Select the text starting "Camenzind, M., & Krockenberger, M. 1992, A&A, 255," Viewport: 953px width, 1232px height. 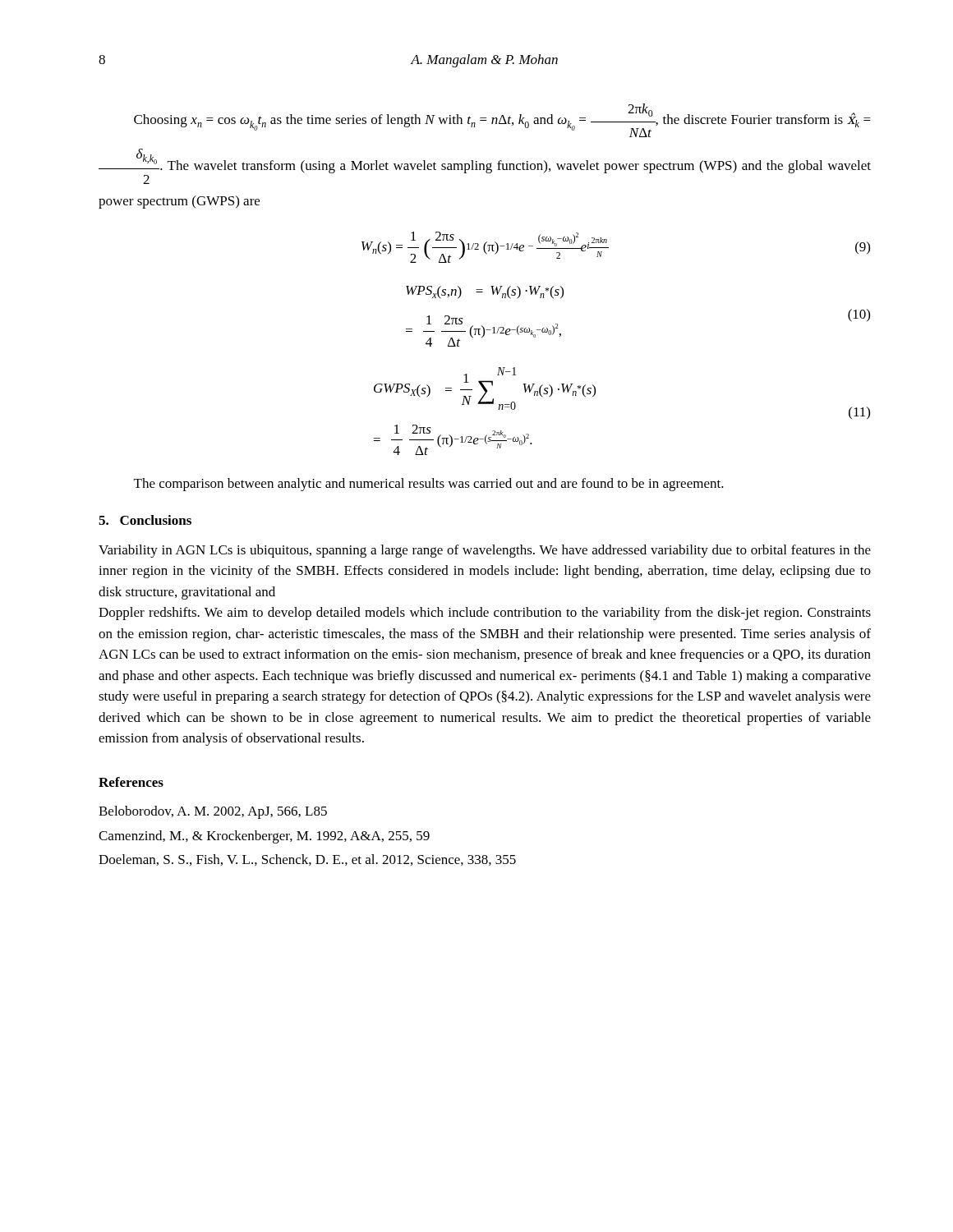pos(264,835)
